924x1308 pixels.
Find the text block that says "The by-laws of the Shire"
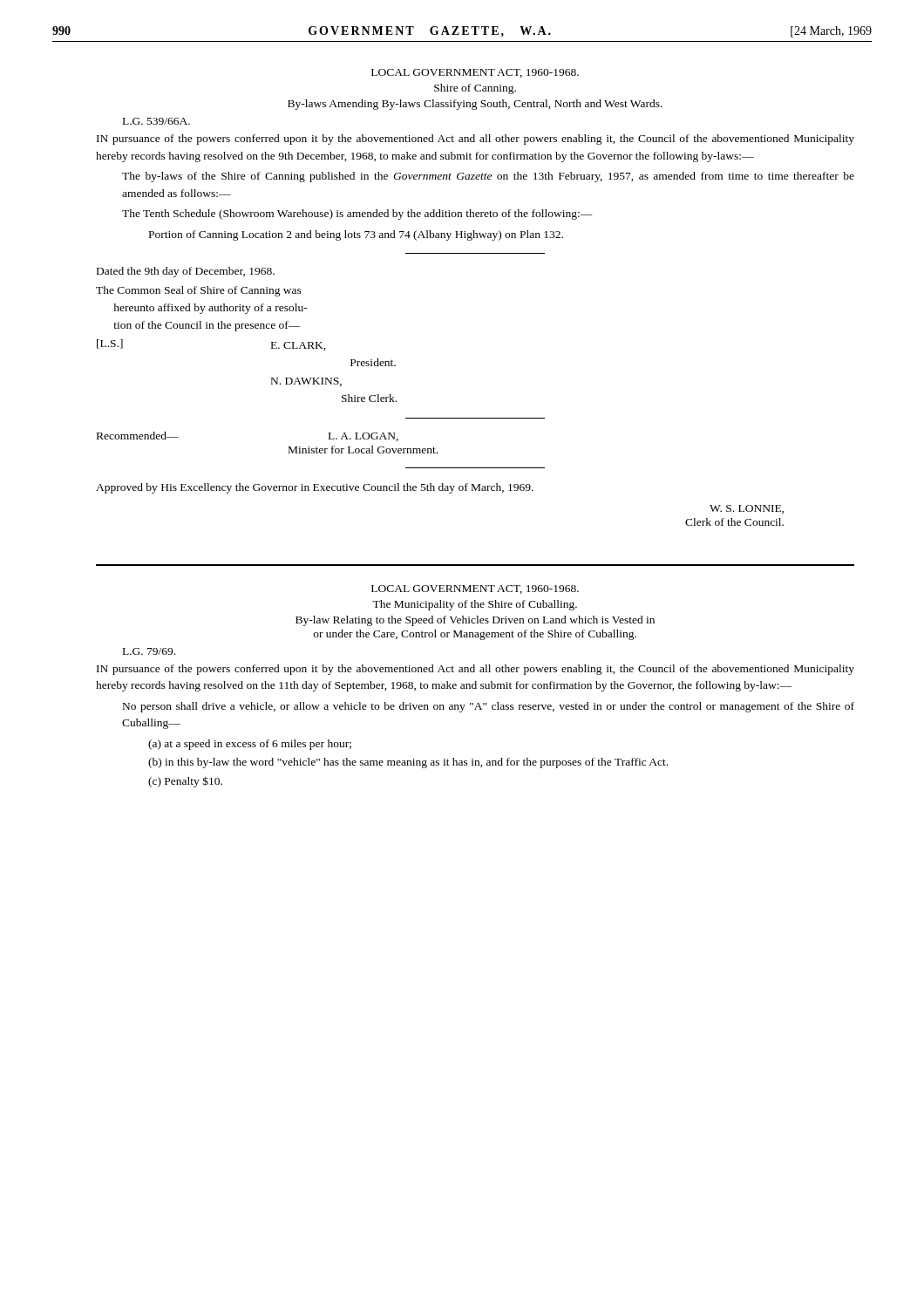[x=488, y=184]
